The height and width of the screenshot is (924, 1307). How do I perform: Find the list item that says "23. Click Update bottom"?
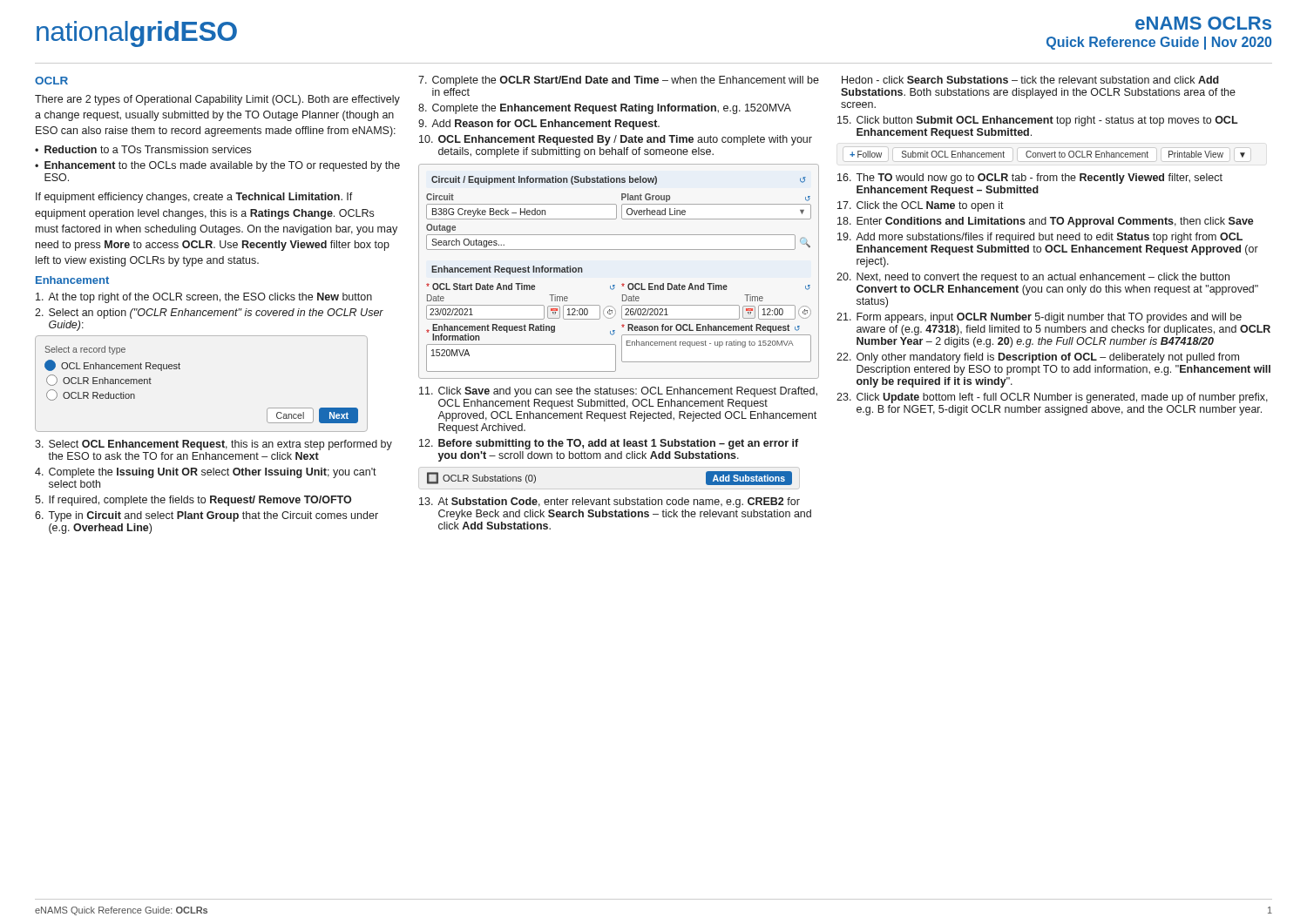tap(1054, 403)
